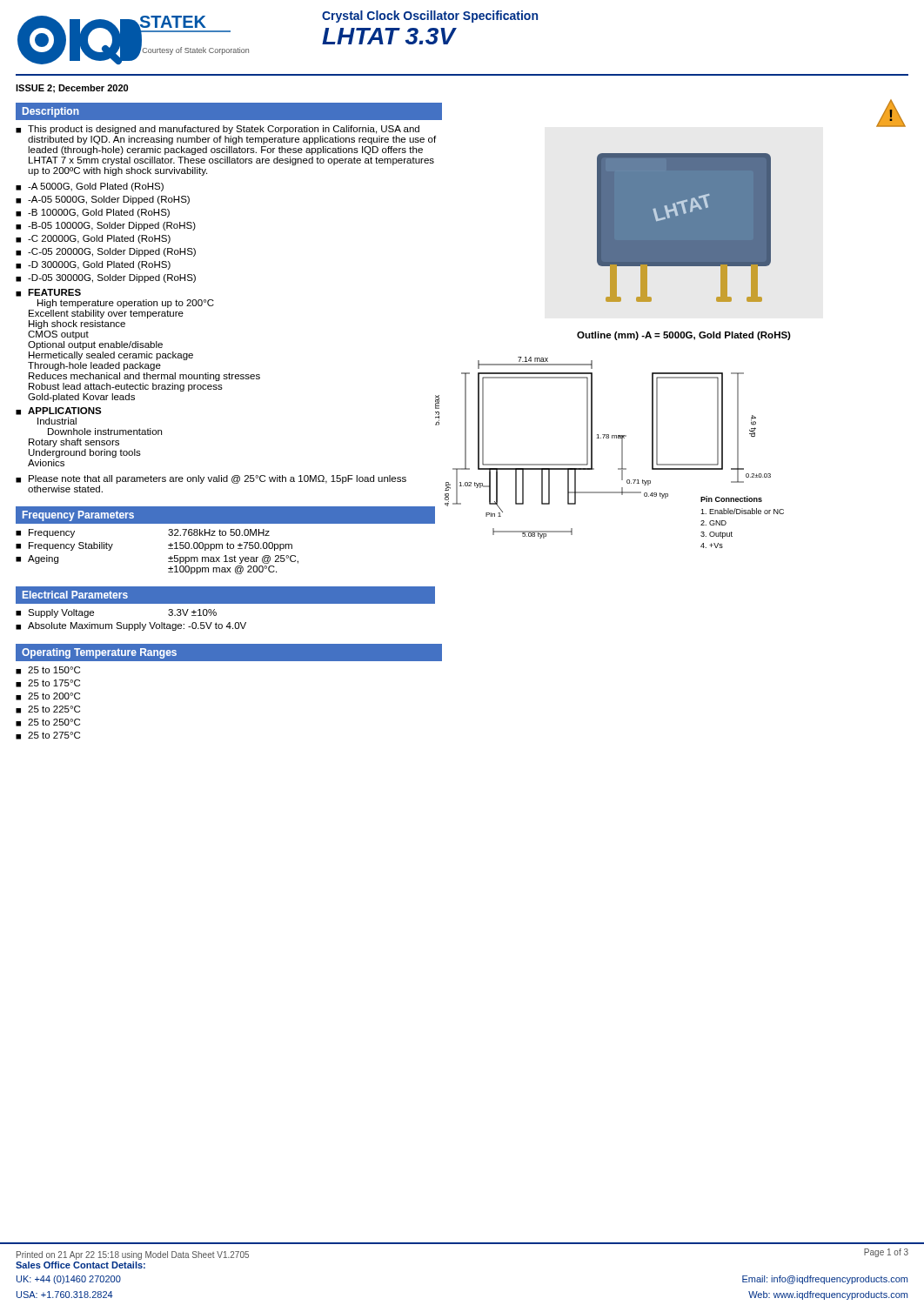924x1305 pixels.
Task: Find "■25 to 150°C" on this page
Action: (x=229, y=670)
